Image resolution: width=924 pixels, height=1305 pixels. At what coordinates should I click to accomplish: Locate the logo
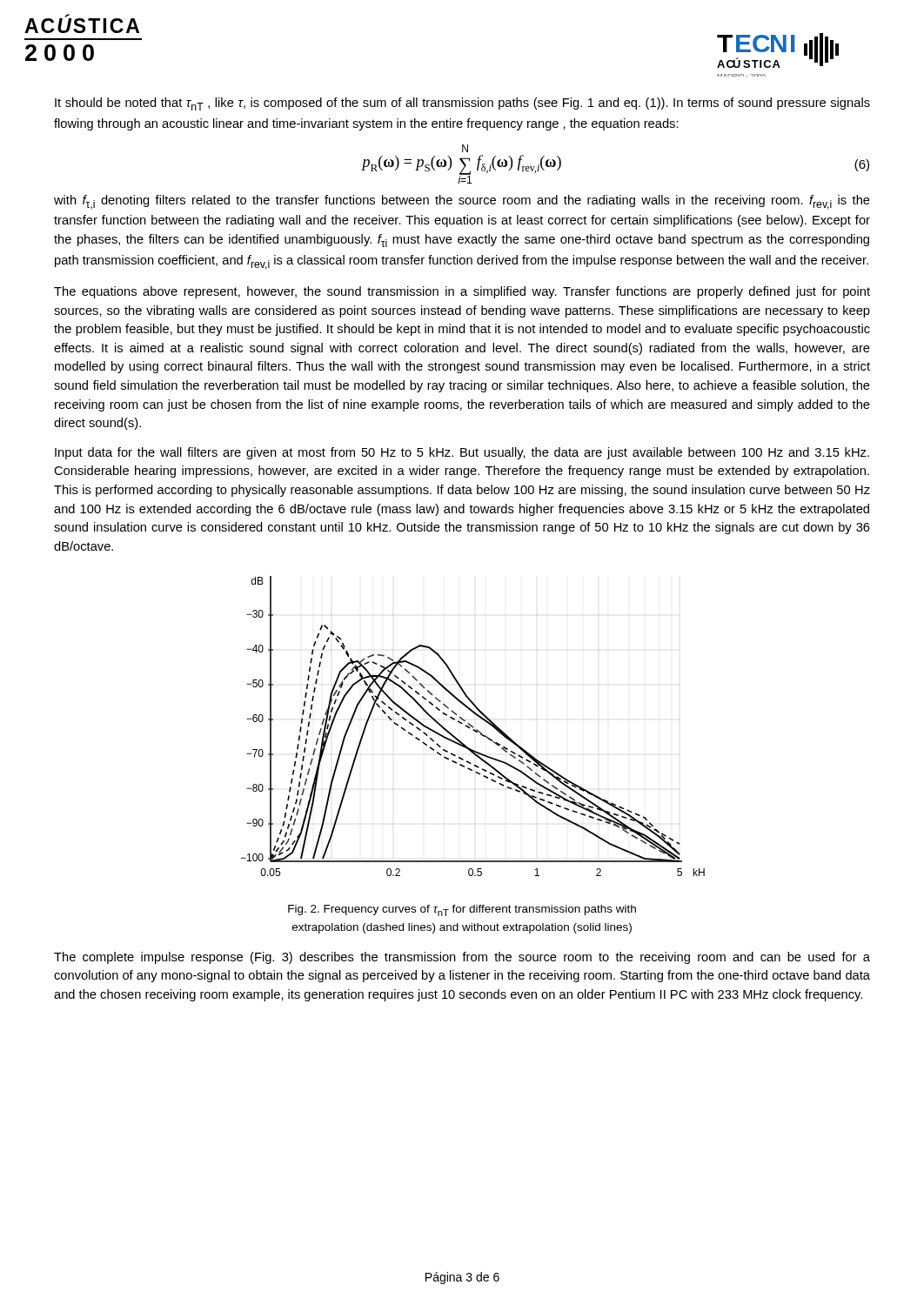point(462,46)
